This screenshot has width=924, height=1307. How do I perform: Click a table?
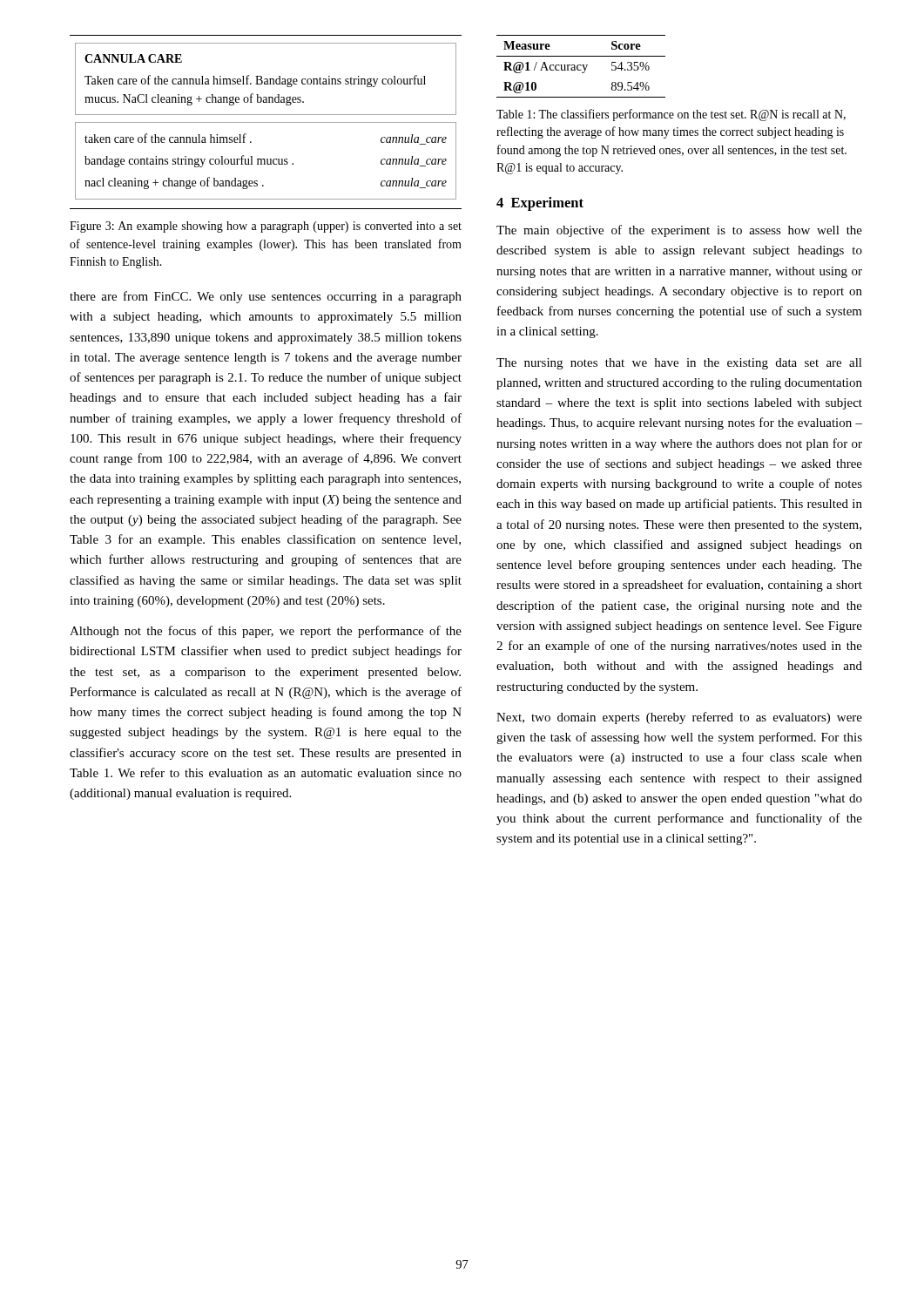tap(679, 66)
